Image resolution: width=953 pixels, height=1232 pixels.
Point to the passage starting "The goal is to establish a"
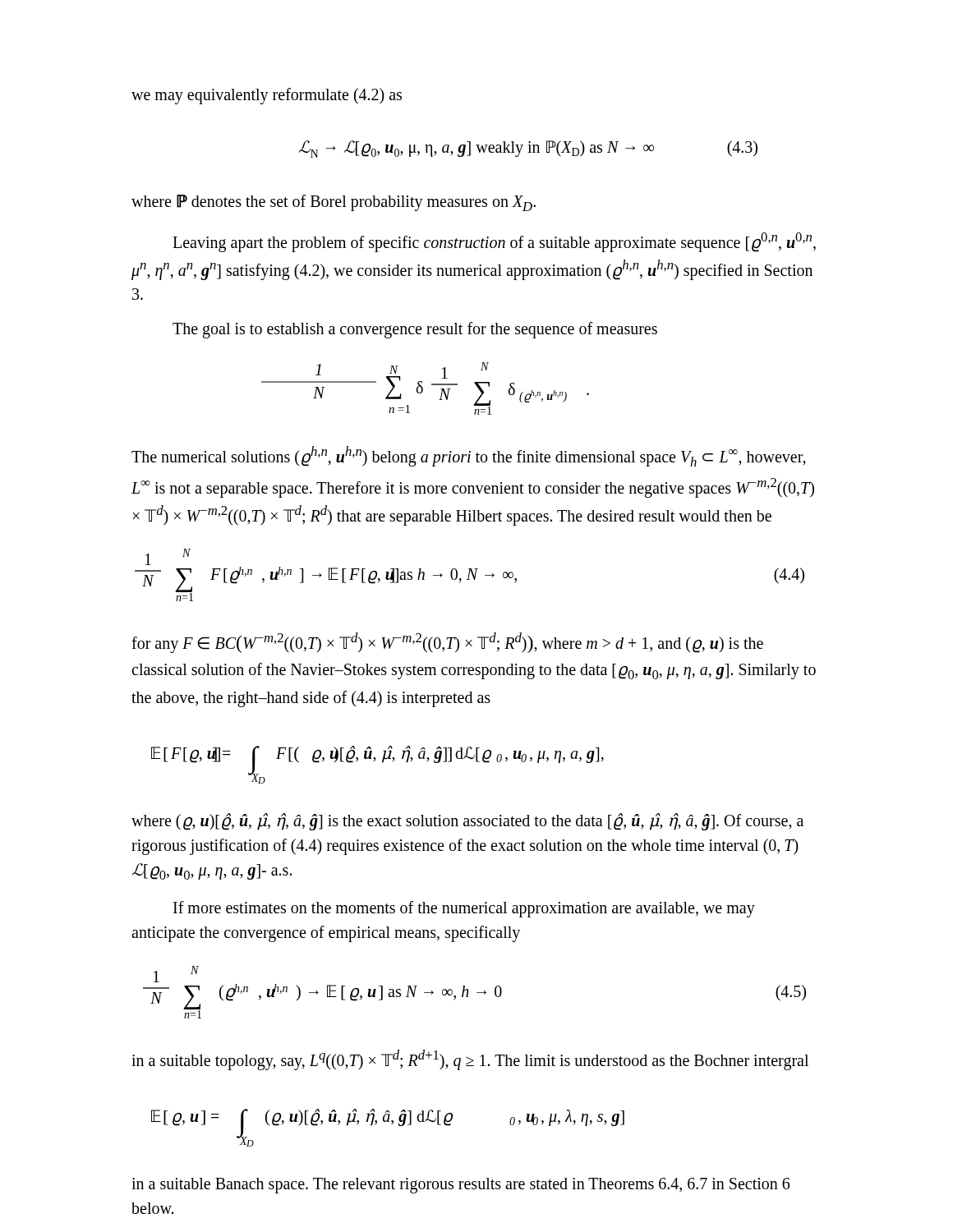[415, 329]
